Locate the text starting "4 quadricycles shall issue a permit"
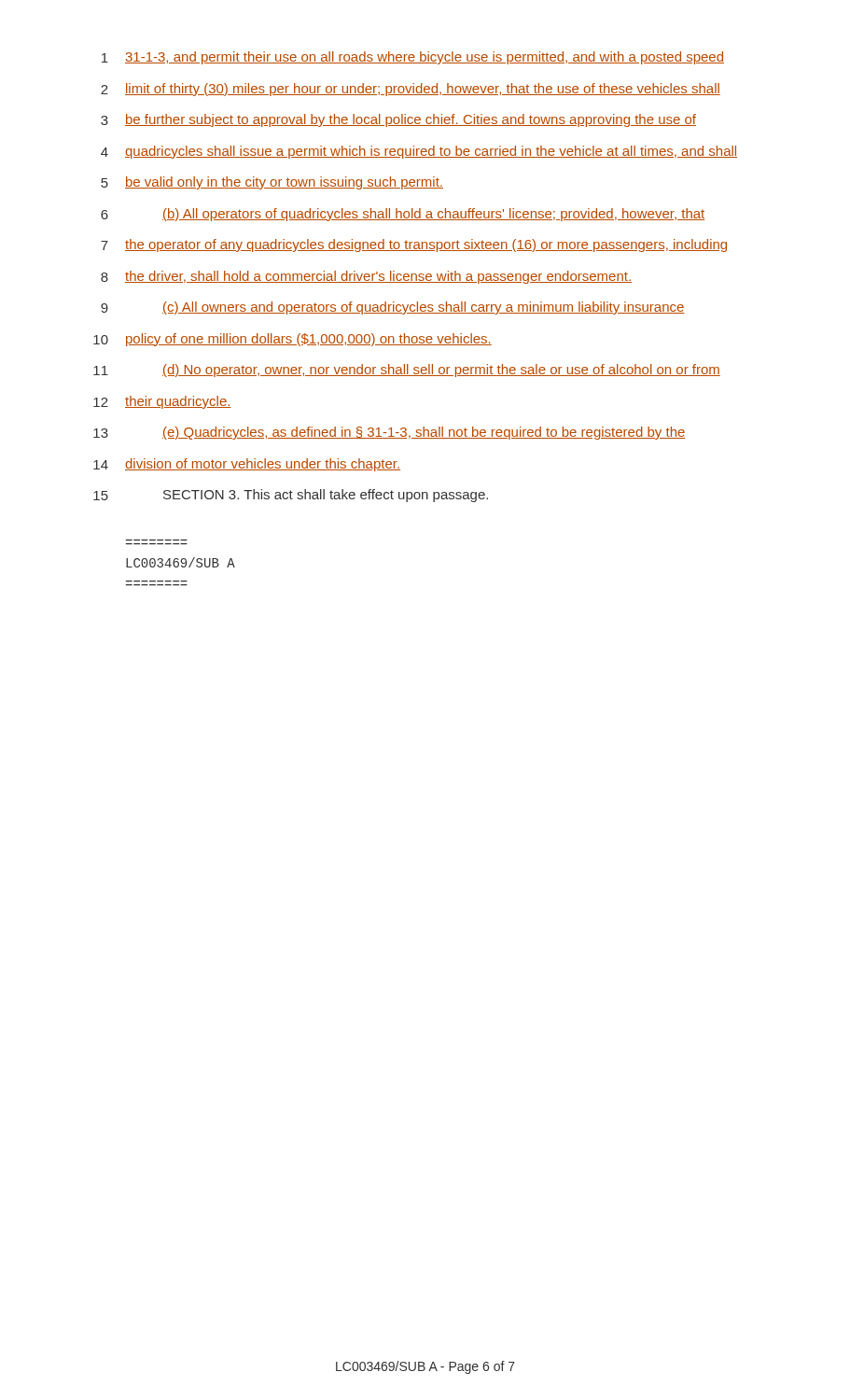Image resolution: width=850 pixels, height=1400 pixels. click(x=434, y=151)
